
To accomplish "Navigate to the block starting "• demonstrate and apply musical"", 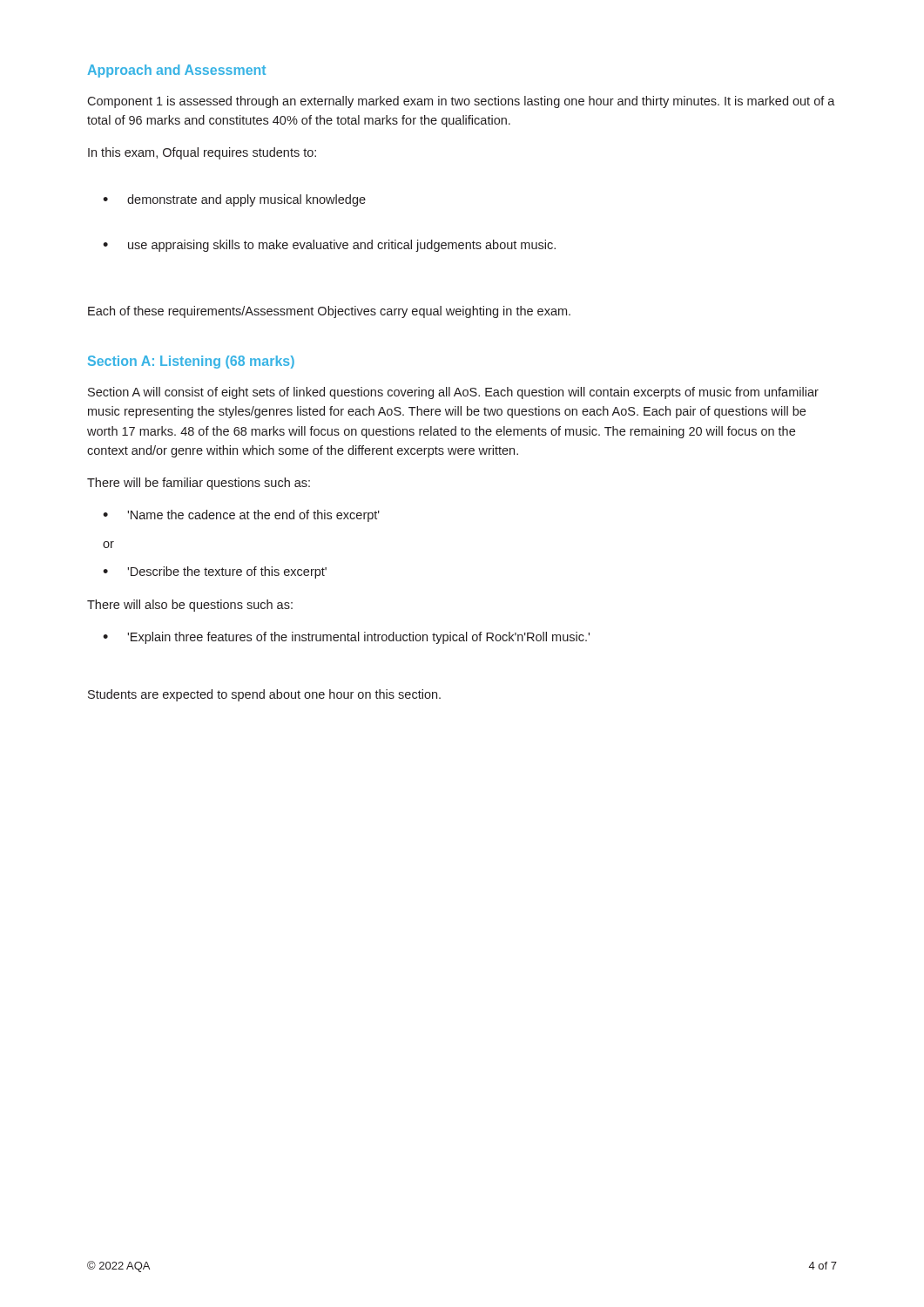I will tap(234, 200).
